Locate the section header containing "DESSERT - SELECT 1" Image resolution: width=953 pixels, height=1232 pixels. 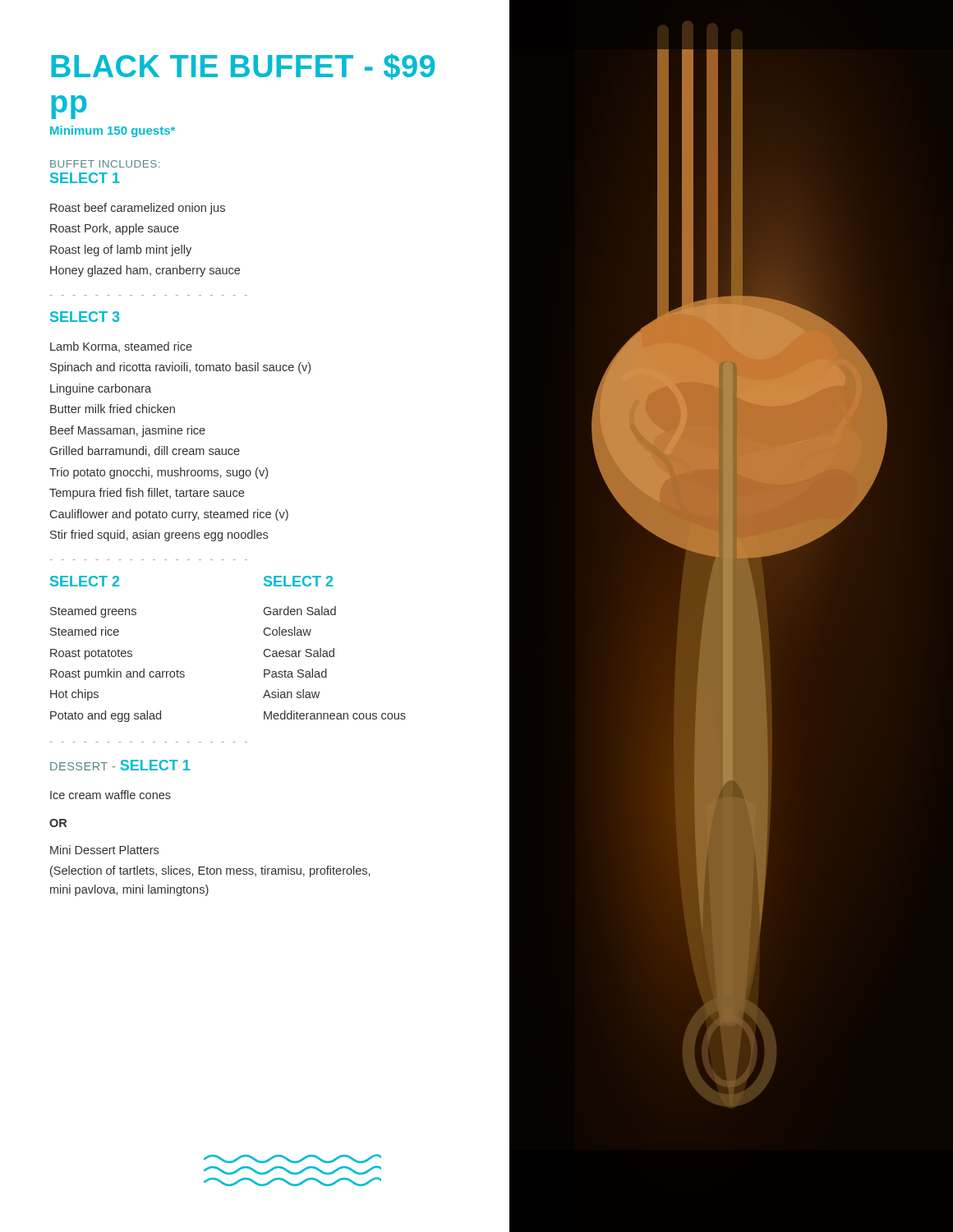click(x=120, y=766)
